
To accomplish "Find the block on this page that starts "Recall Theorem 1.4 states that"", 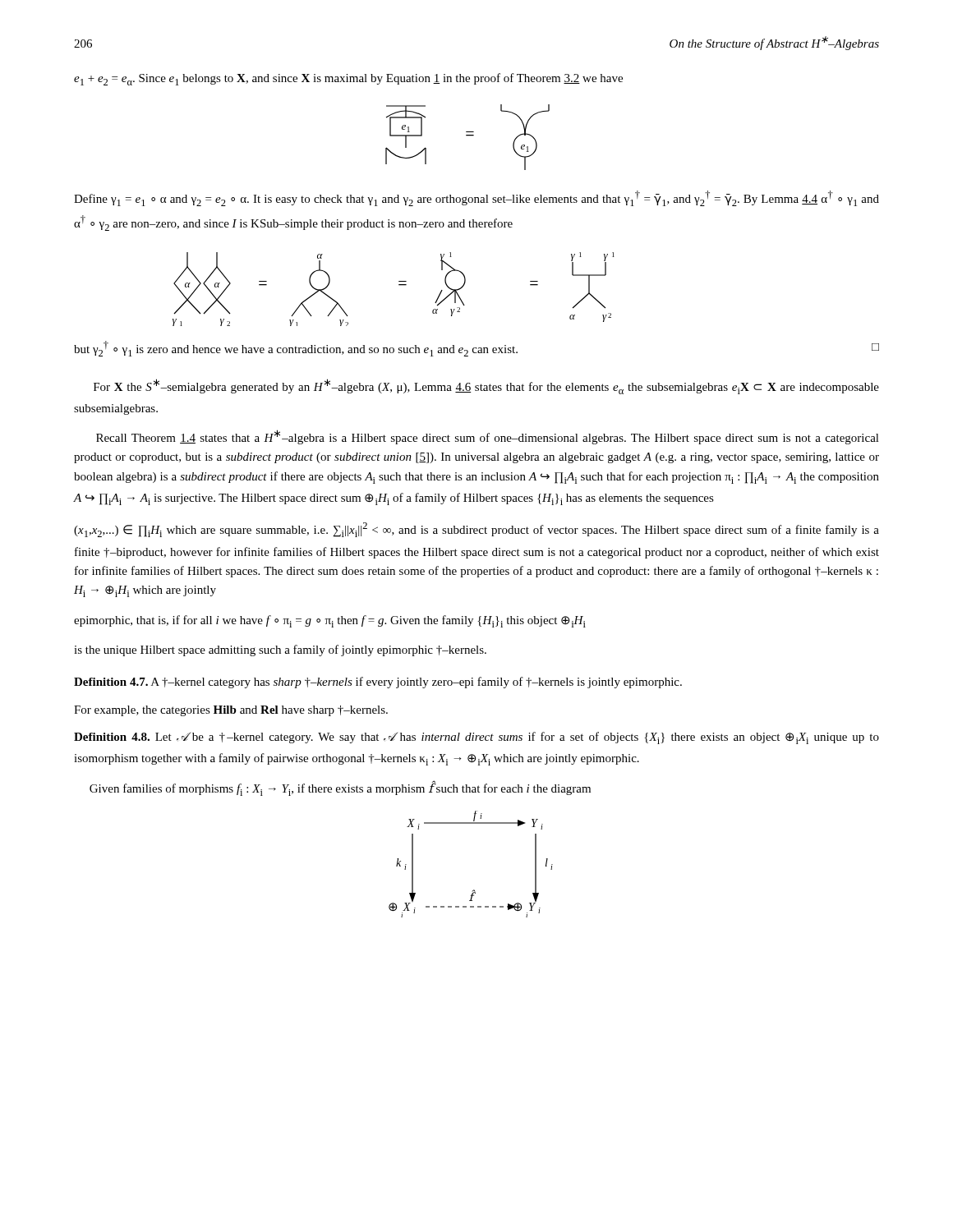I will (476, 468).
